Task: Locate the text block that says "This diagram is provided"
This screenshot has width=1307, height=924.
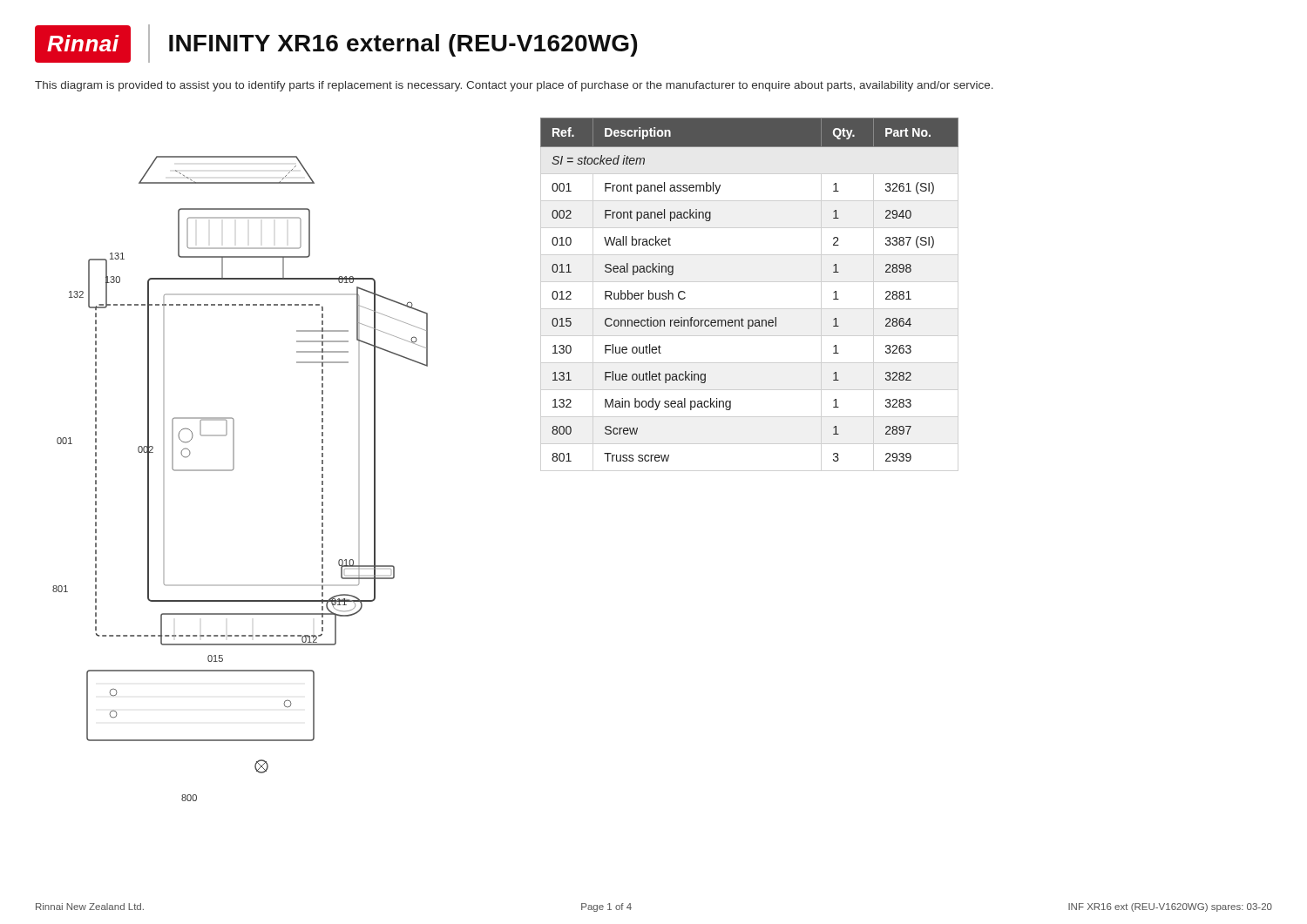Action: [514, 85]
